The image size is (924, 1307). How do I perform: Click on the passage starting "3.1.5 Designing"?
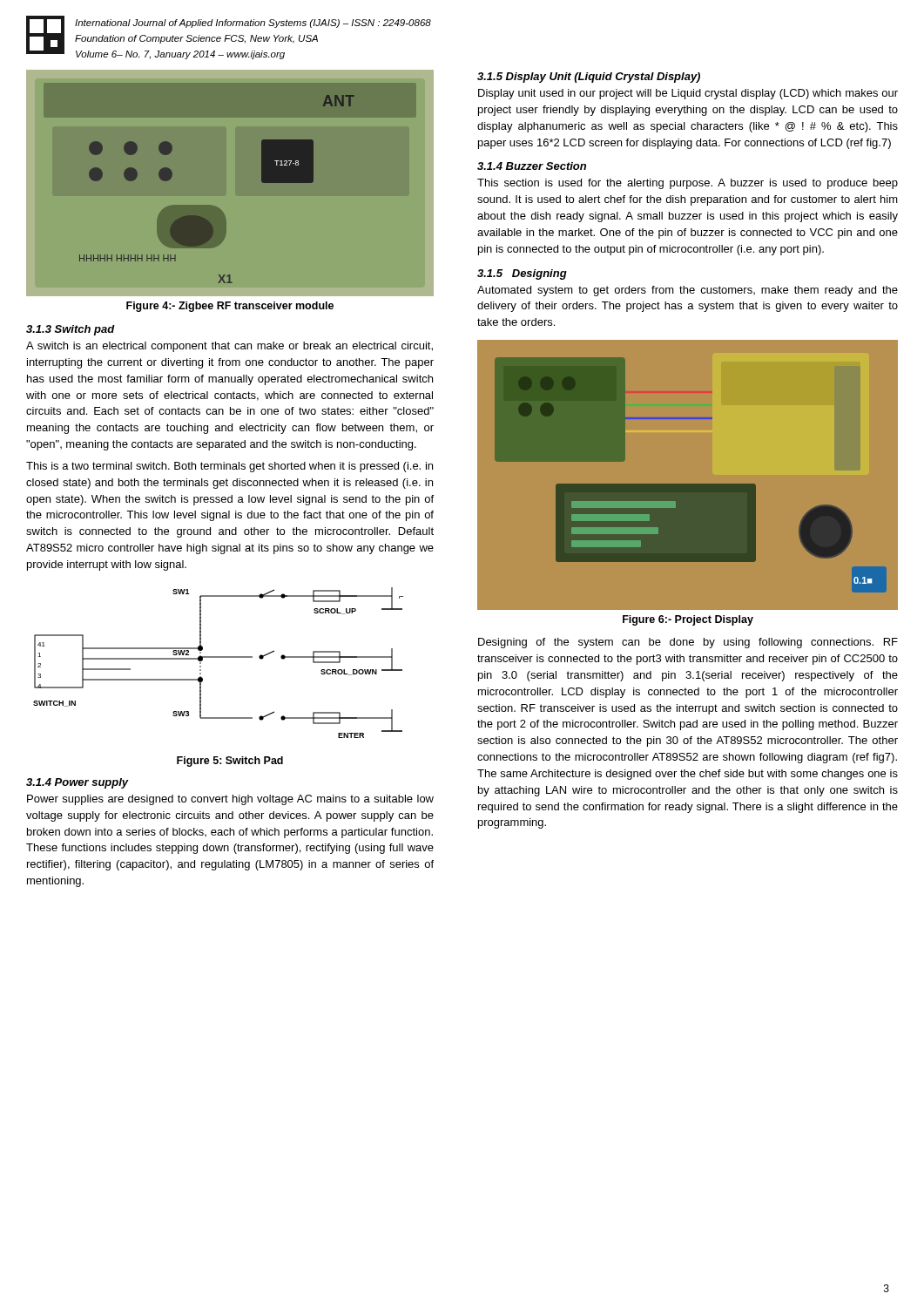point(522,273)
